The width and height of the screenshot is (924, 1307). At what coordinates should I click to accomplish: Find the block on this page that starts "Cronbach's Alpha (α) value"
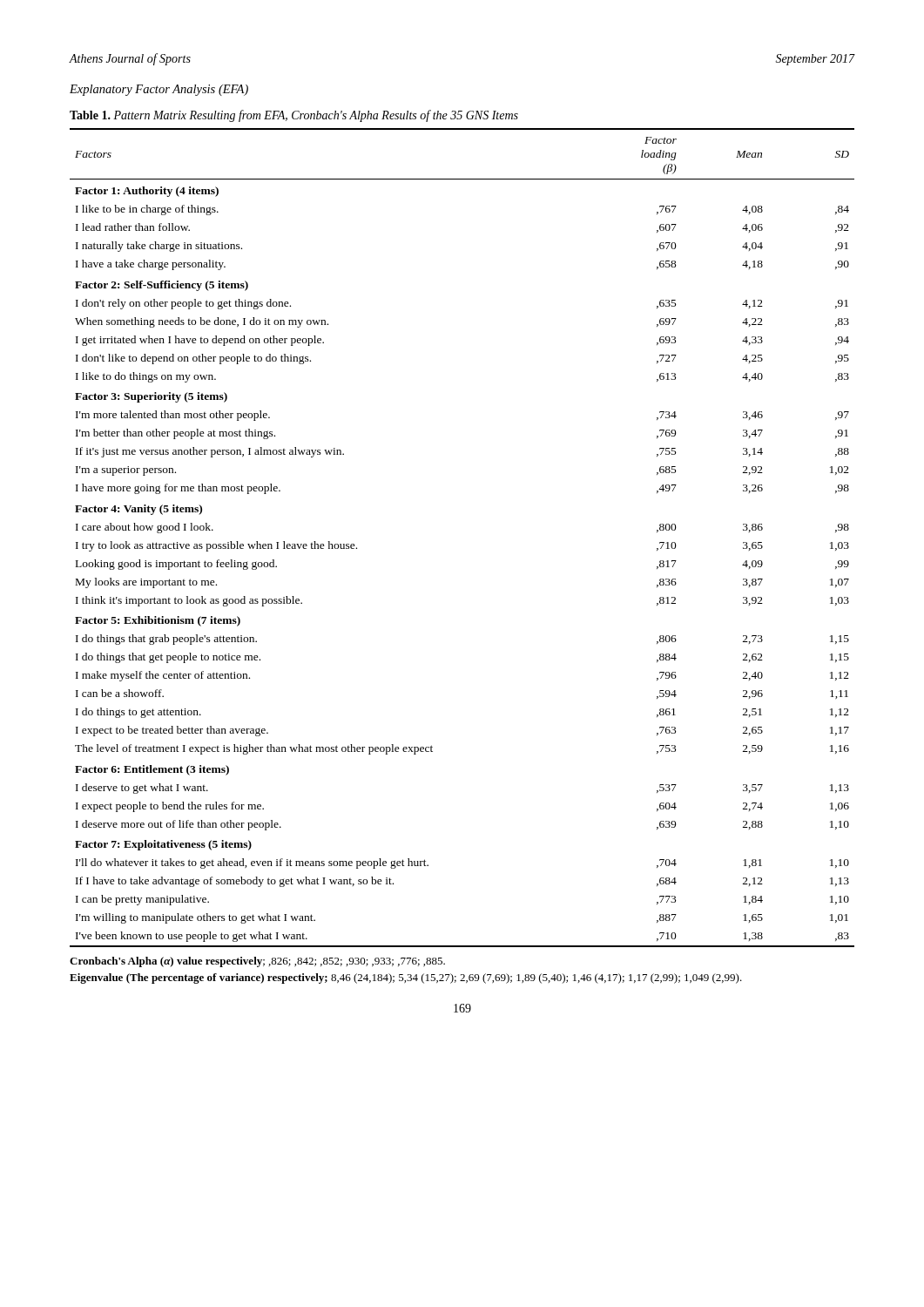click(406, 969)
